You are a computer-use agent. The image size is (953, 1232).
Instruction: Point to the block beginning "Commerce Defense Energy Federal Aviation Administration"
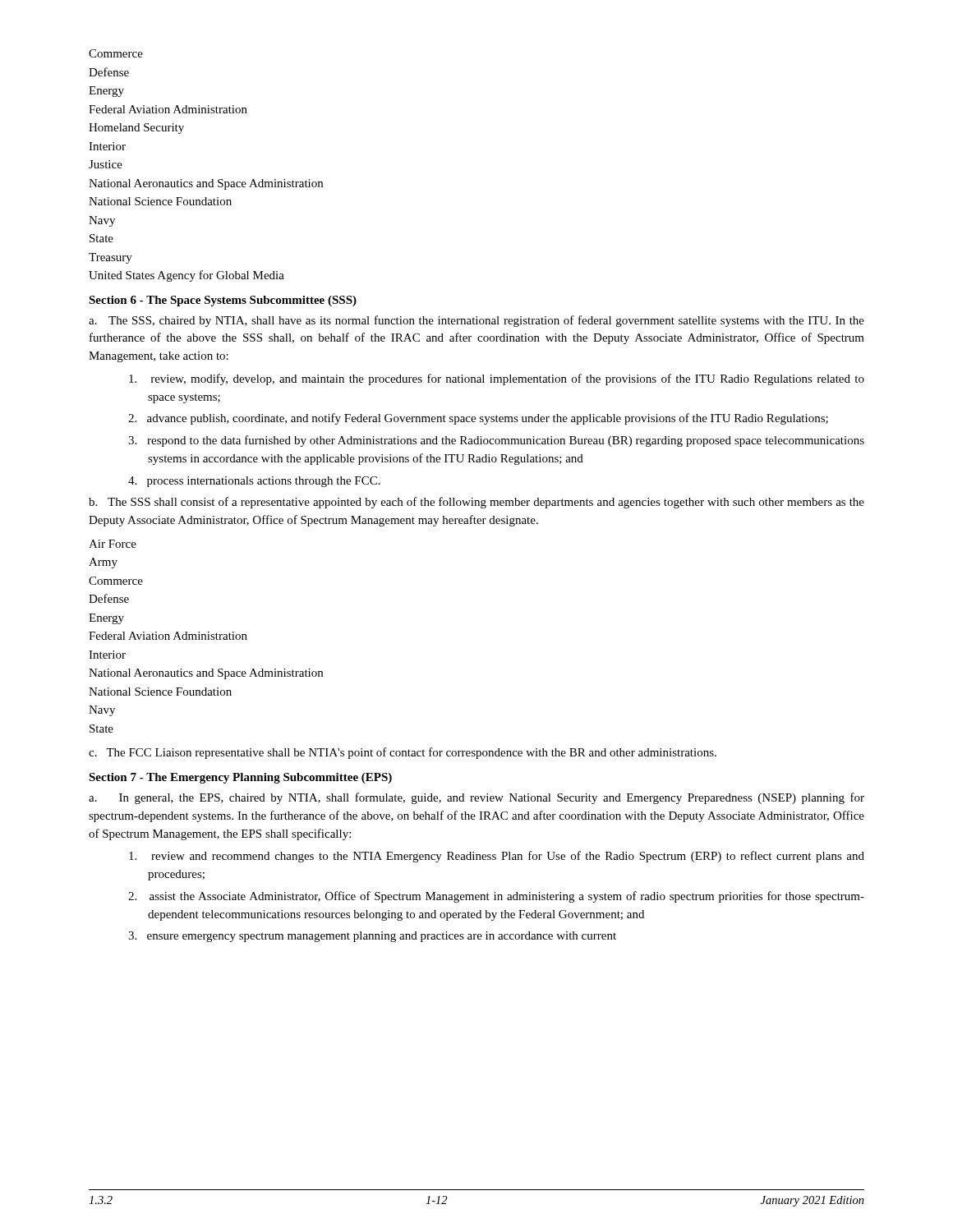116,53
